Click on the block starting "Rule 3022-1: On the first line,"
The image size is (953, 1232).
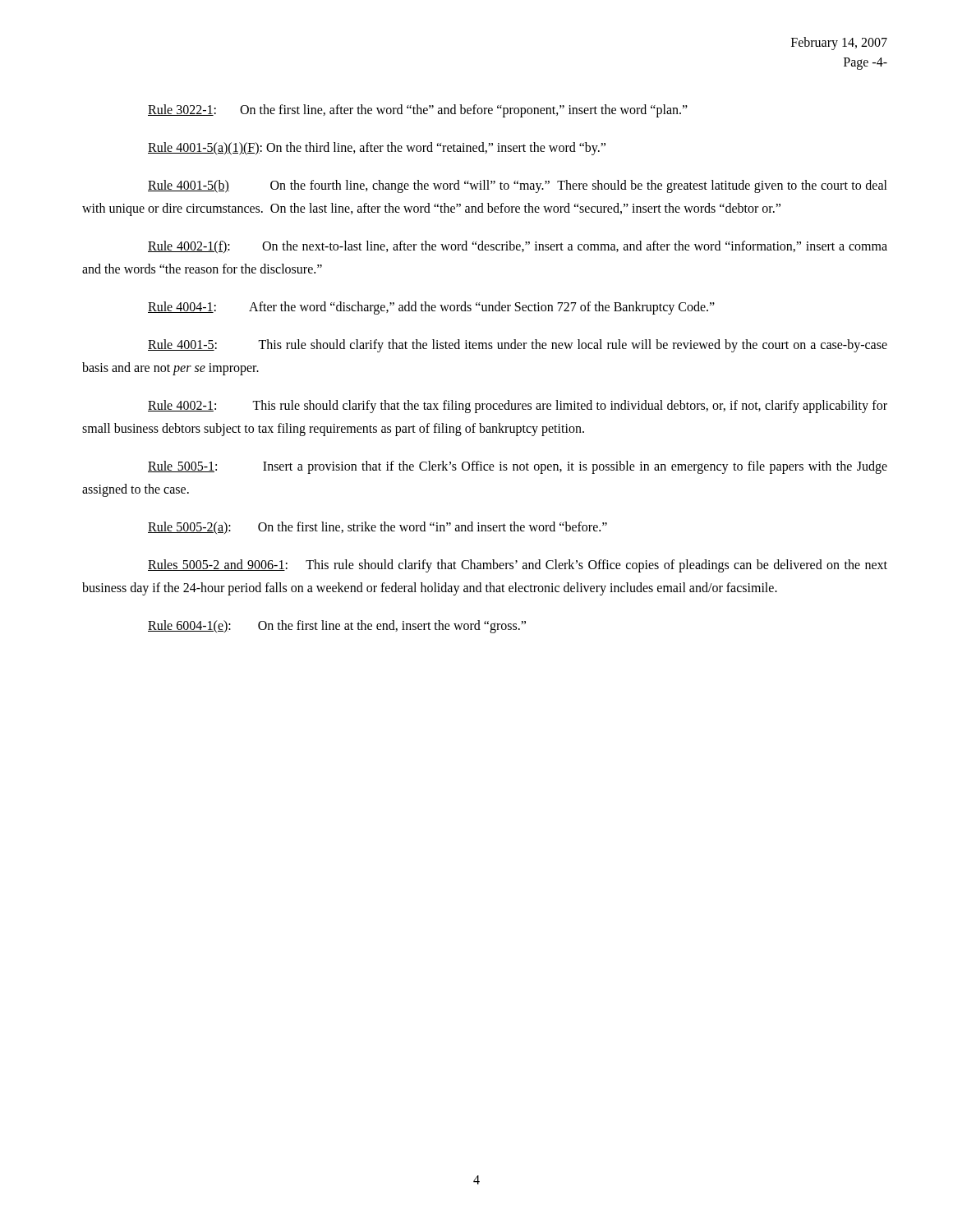click(x=485, y=110)
